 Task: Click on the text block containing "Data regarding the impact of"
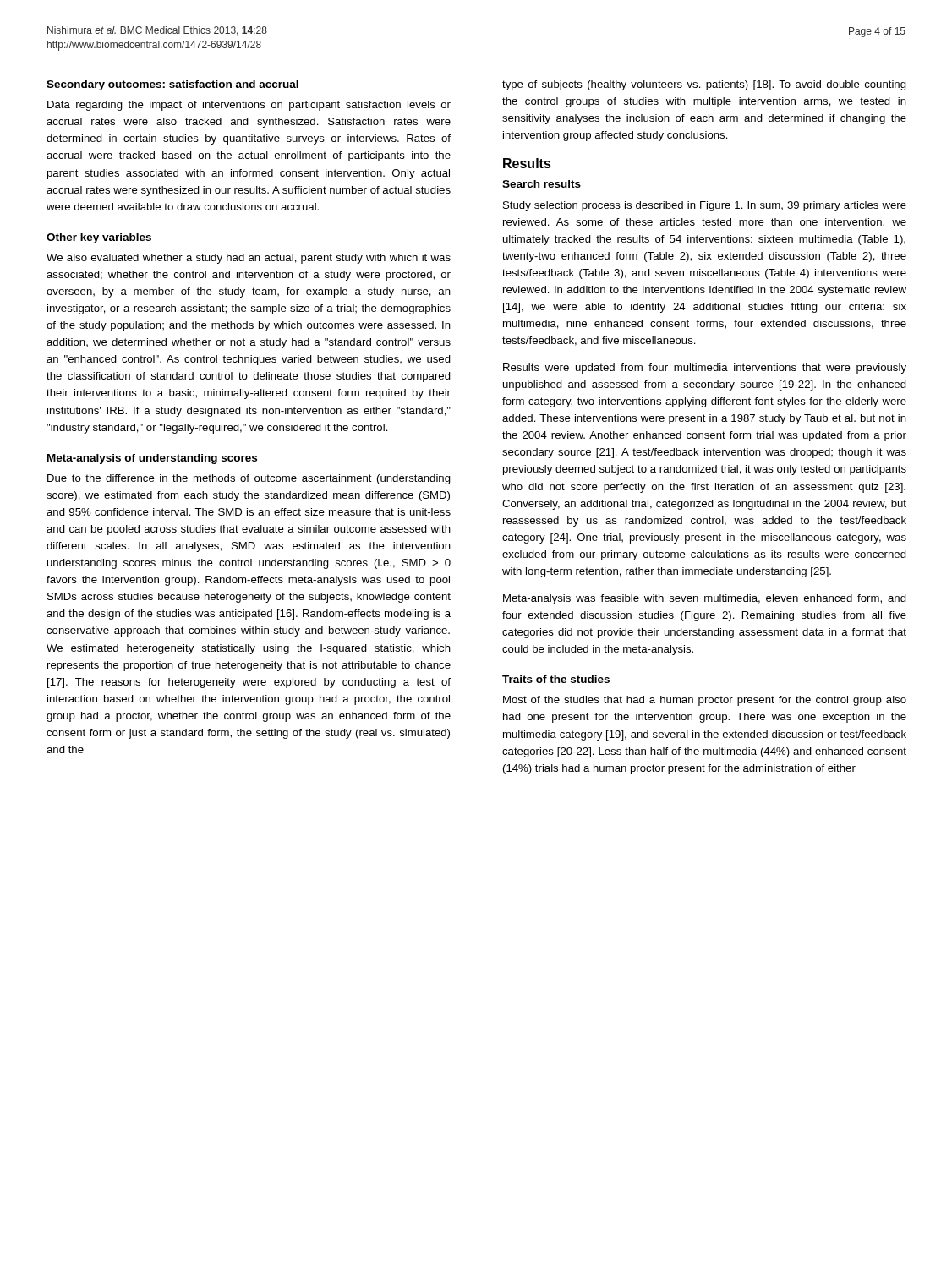[249, 156]
